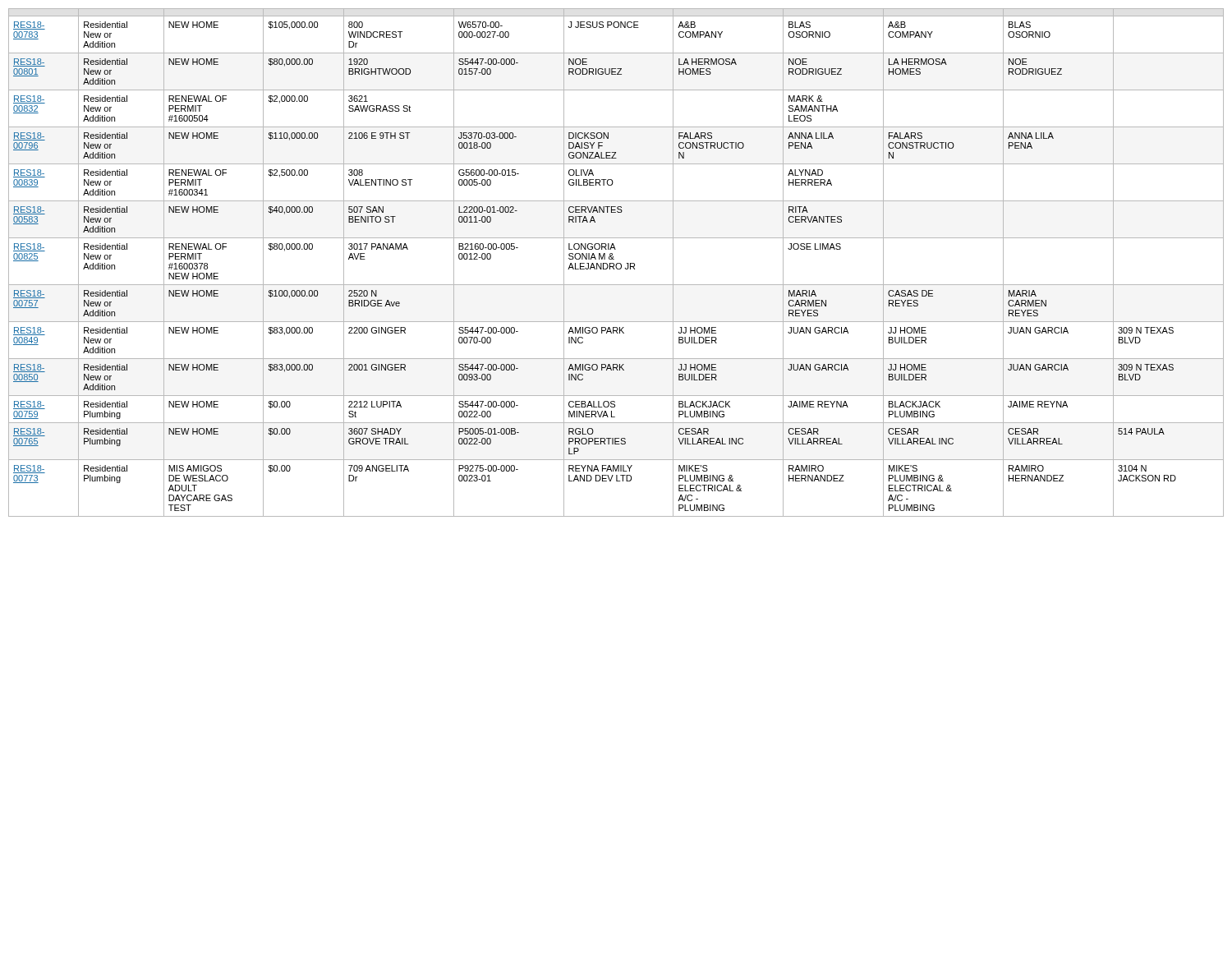Select the table that reads "MARK & SAMANTHA LEOS"
1232x953 pixels.
[616, 262]
